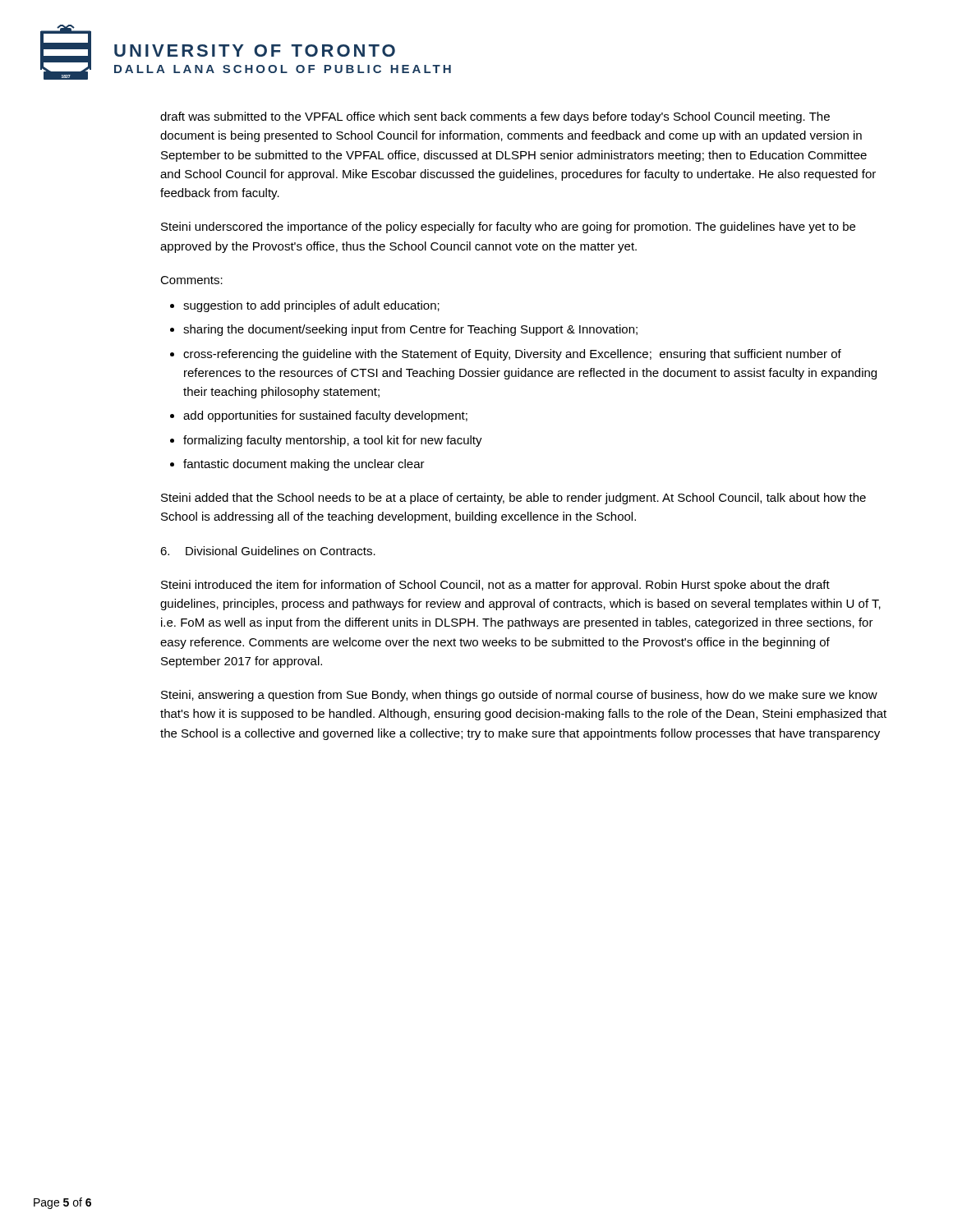This screenshot has height=1232, width=953.
Task: Locate the list item that says "fantastic document making the unclear clear"
Action: tap(304, 463)
